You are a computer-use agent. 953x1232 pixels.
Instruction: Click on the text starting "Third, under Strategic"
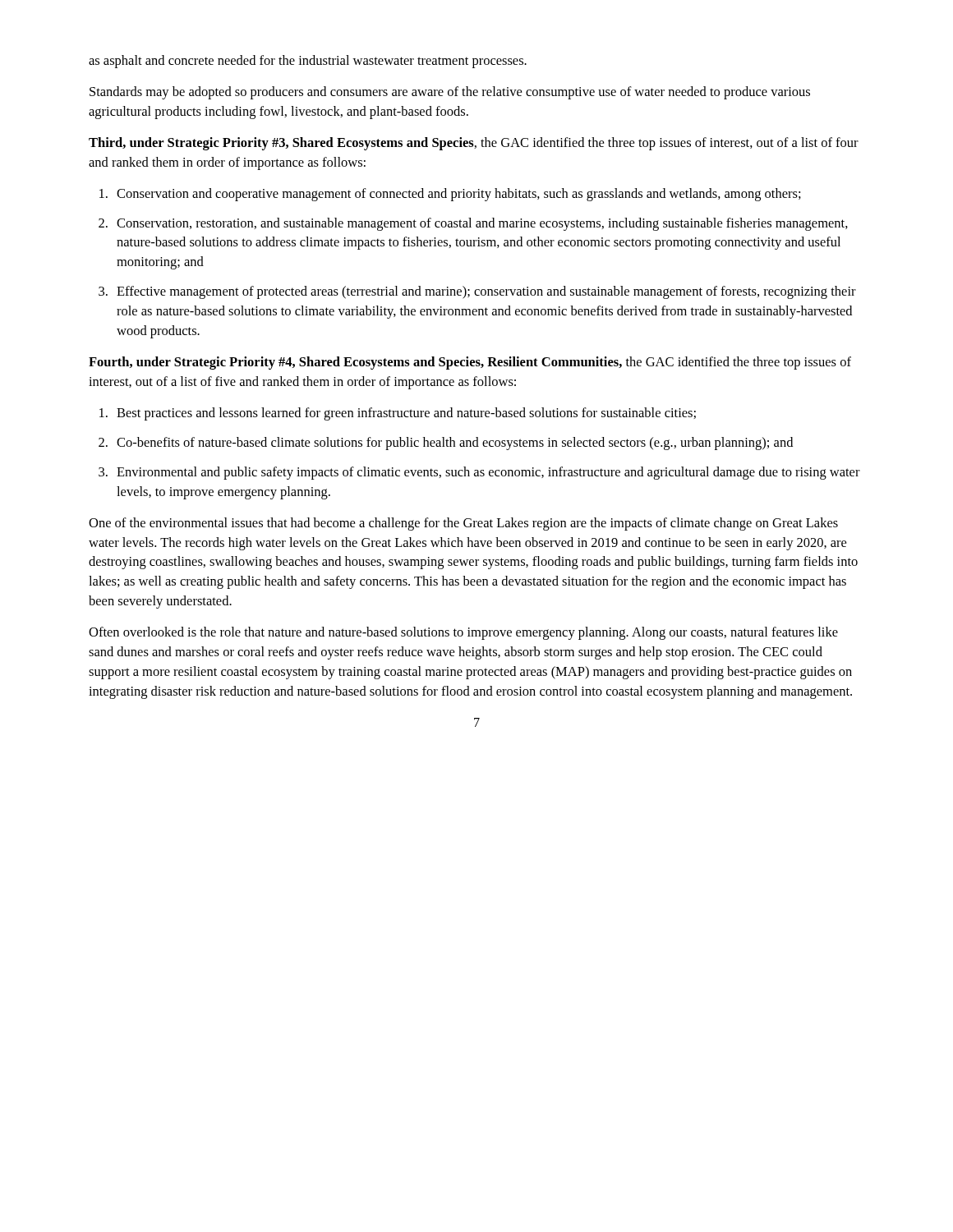point(473,152)
